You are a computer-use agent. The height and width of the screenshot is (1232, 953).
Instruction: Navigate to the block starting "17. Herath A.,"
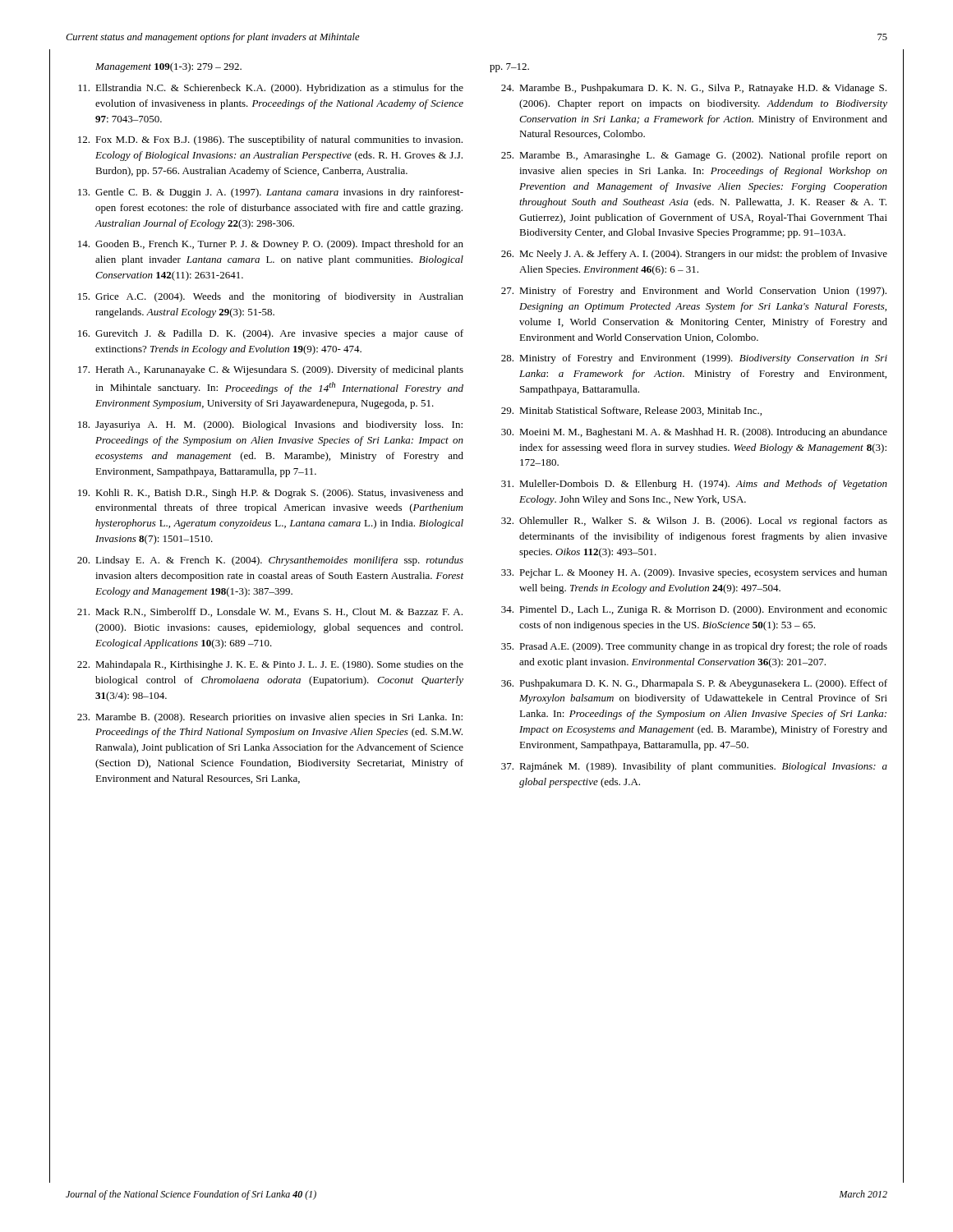click(x=265, y=387)
